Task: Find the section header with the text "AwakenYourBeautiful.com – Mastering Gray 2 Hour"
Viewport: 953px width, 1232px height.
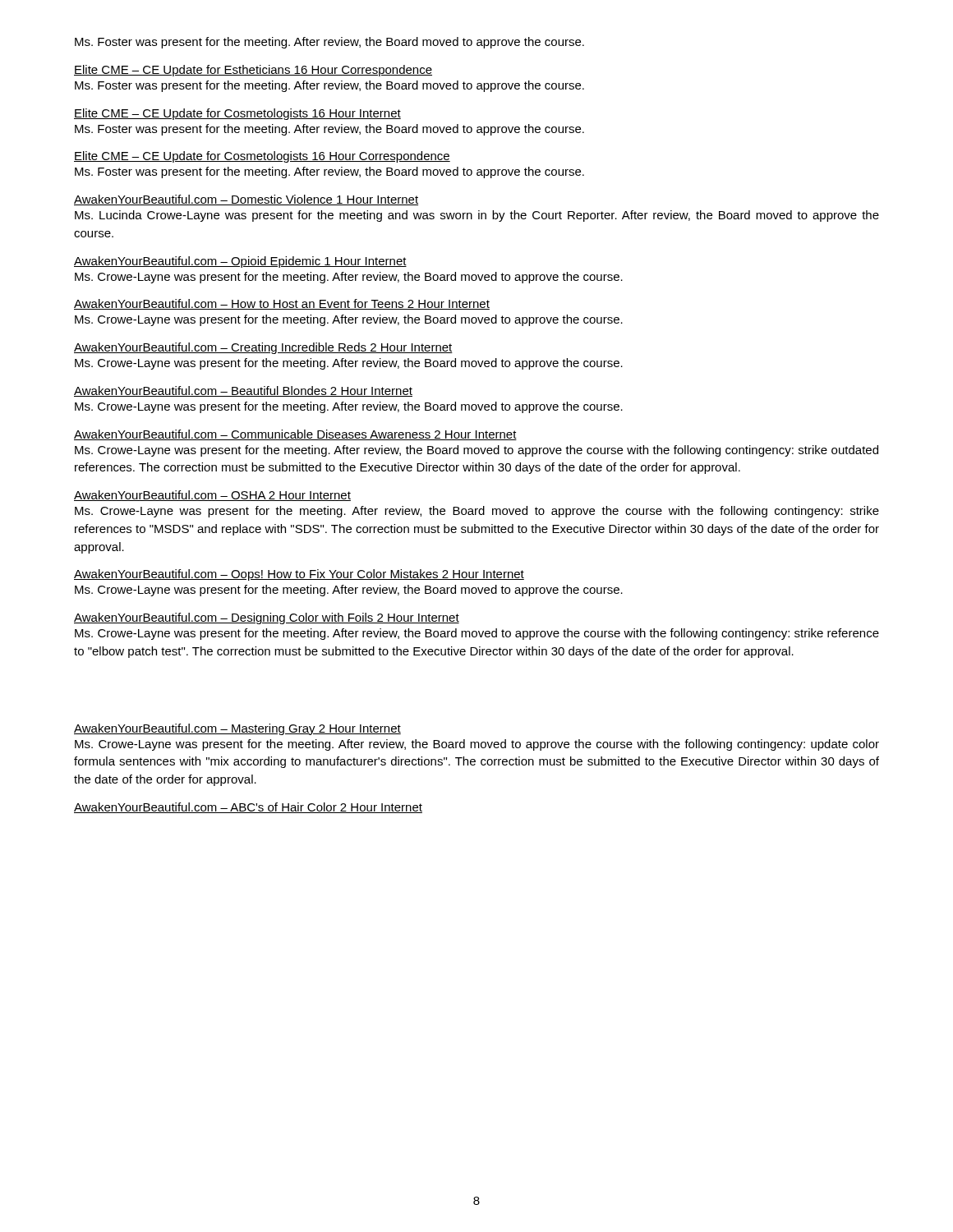Action: [x=476, y=754]
